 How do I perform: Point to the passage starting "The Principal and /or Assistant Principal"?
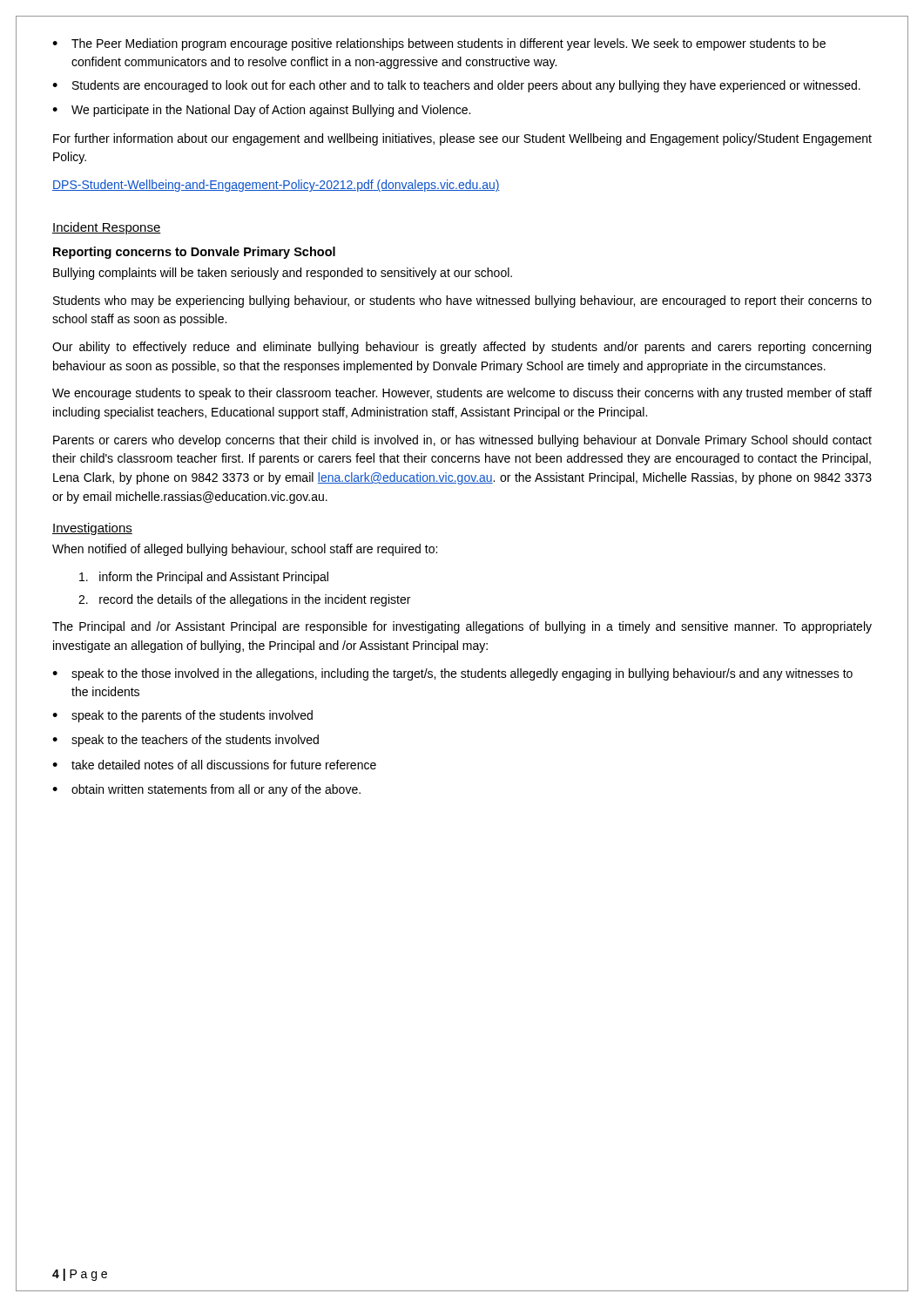tap(462, 636)
